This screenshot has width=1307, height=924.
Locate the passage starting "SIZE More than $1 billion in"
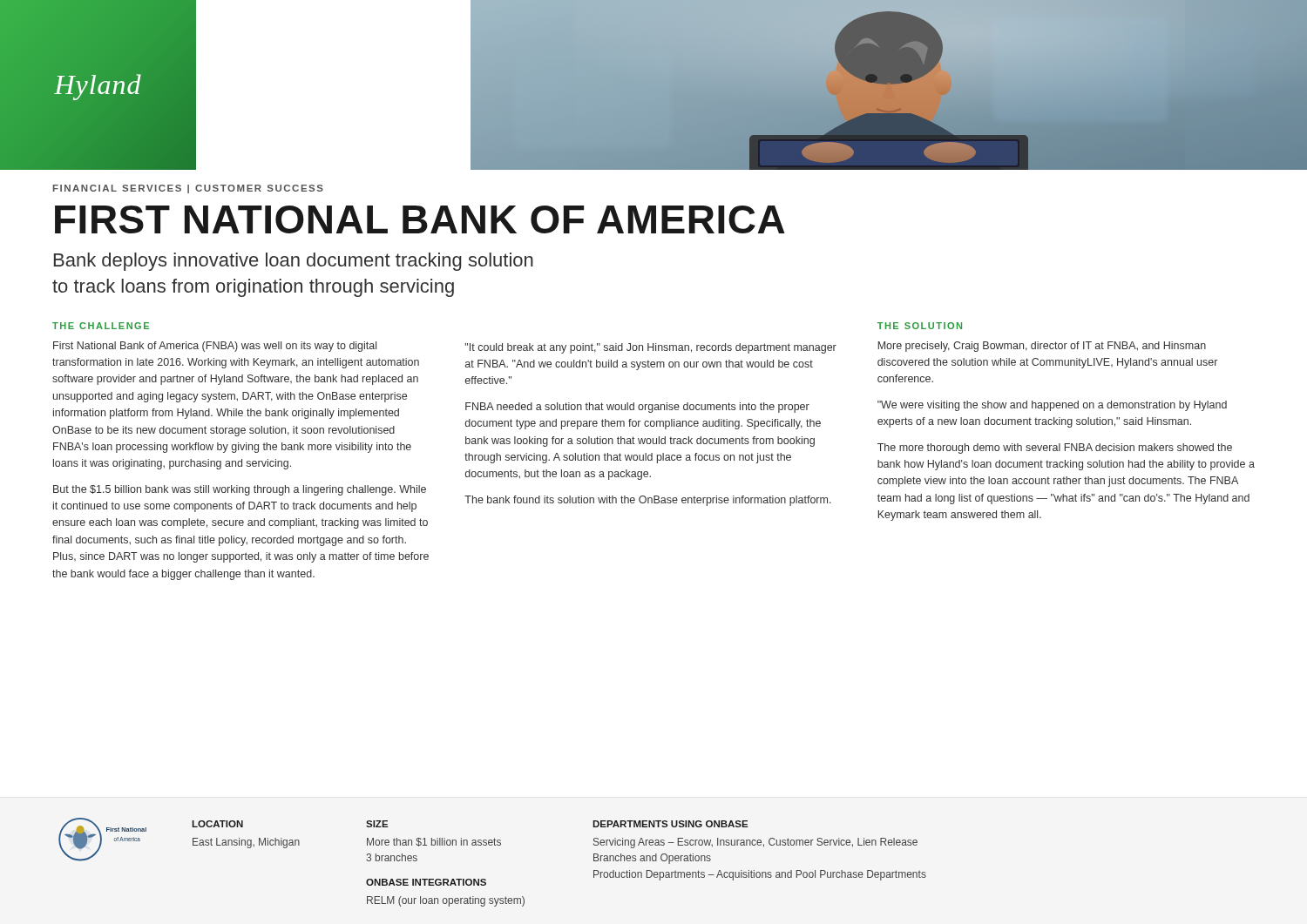[x=462, y=841]
